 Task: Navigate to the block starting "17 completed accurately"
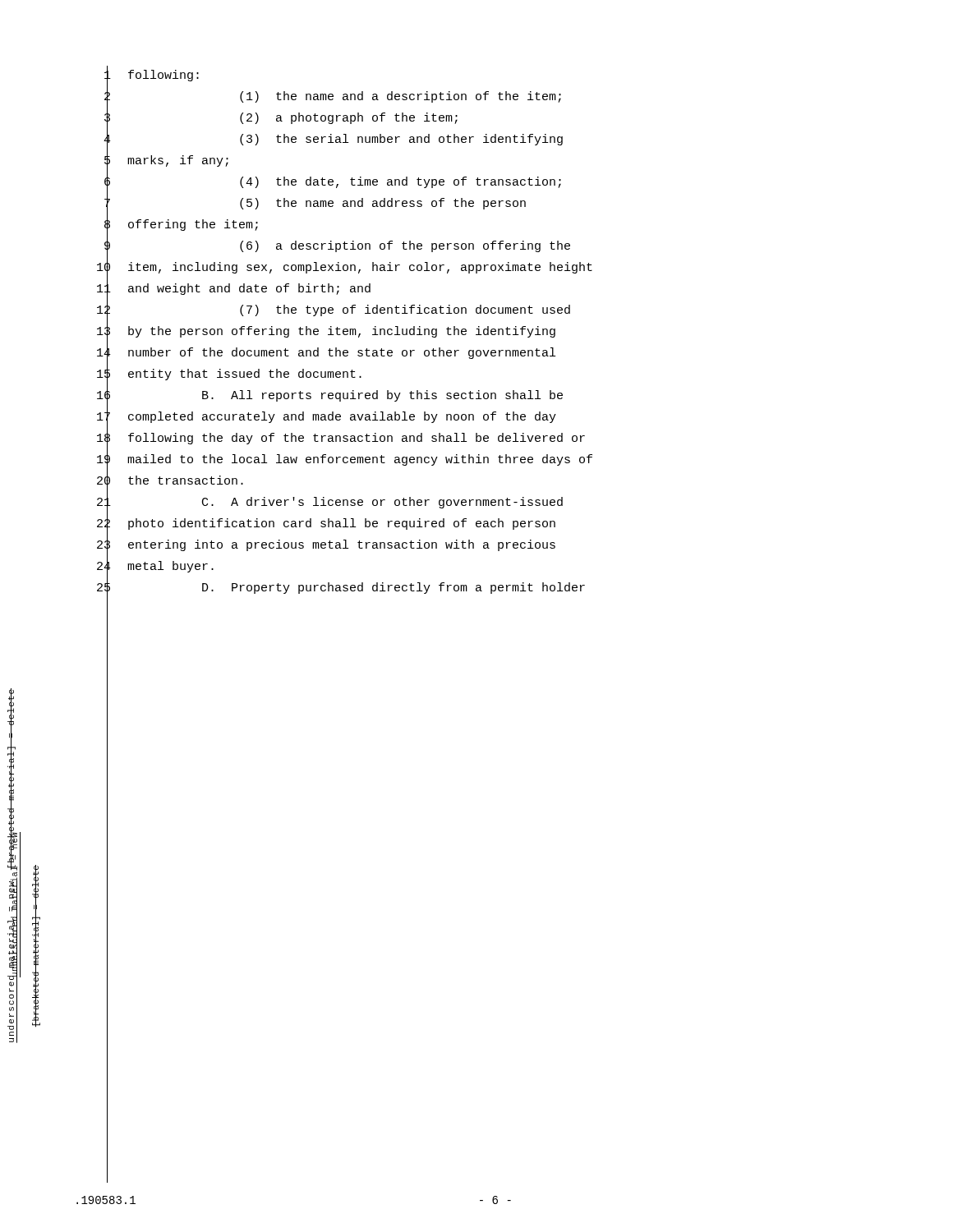(497, 418)
